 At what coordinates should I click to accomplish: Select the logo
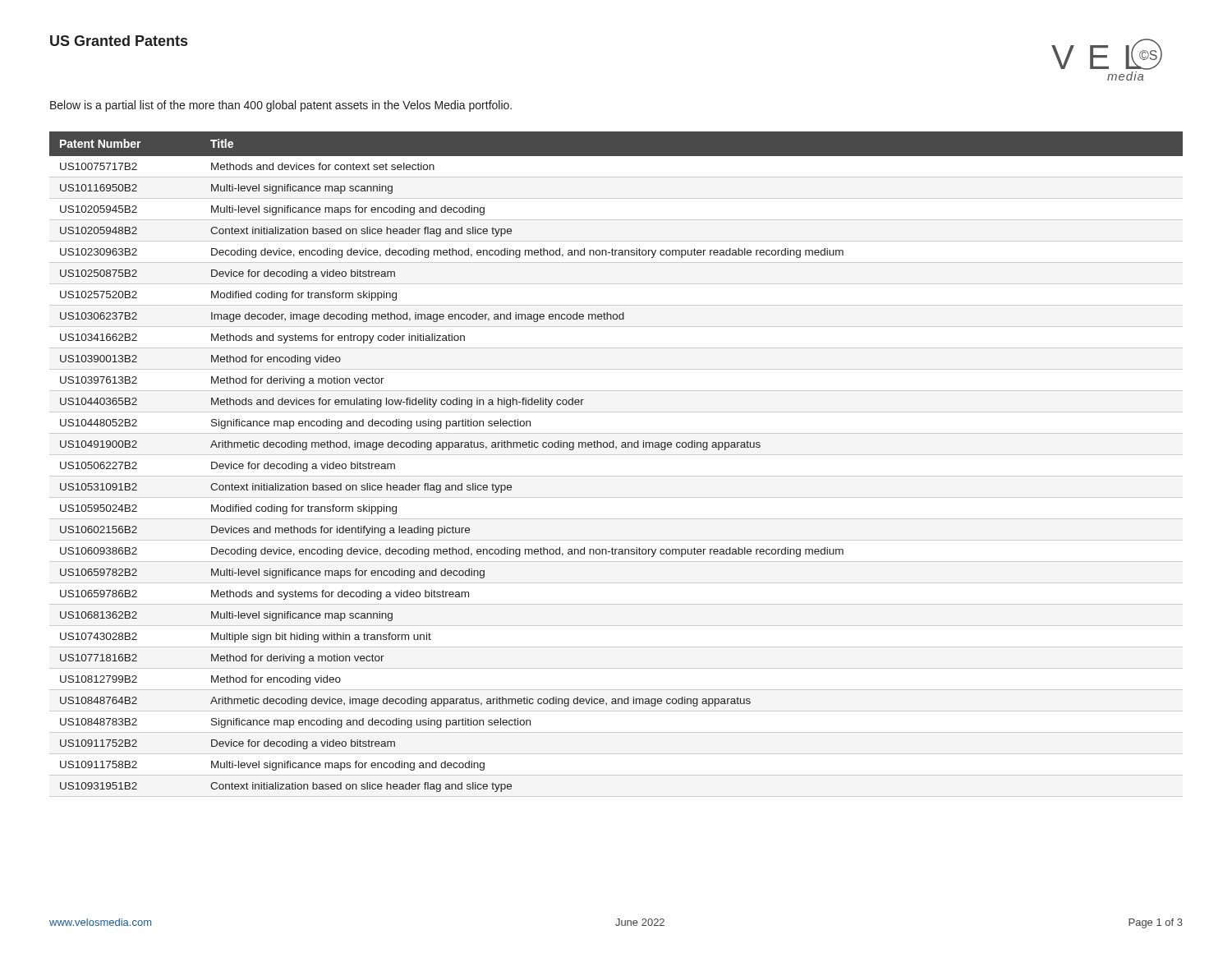click(1117, 58)
